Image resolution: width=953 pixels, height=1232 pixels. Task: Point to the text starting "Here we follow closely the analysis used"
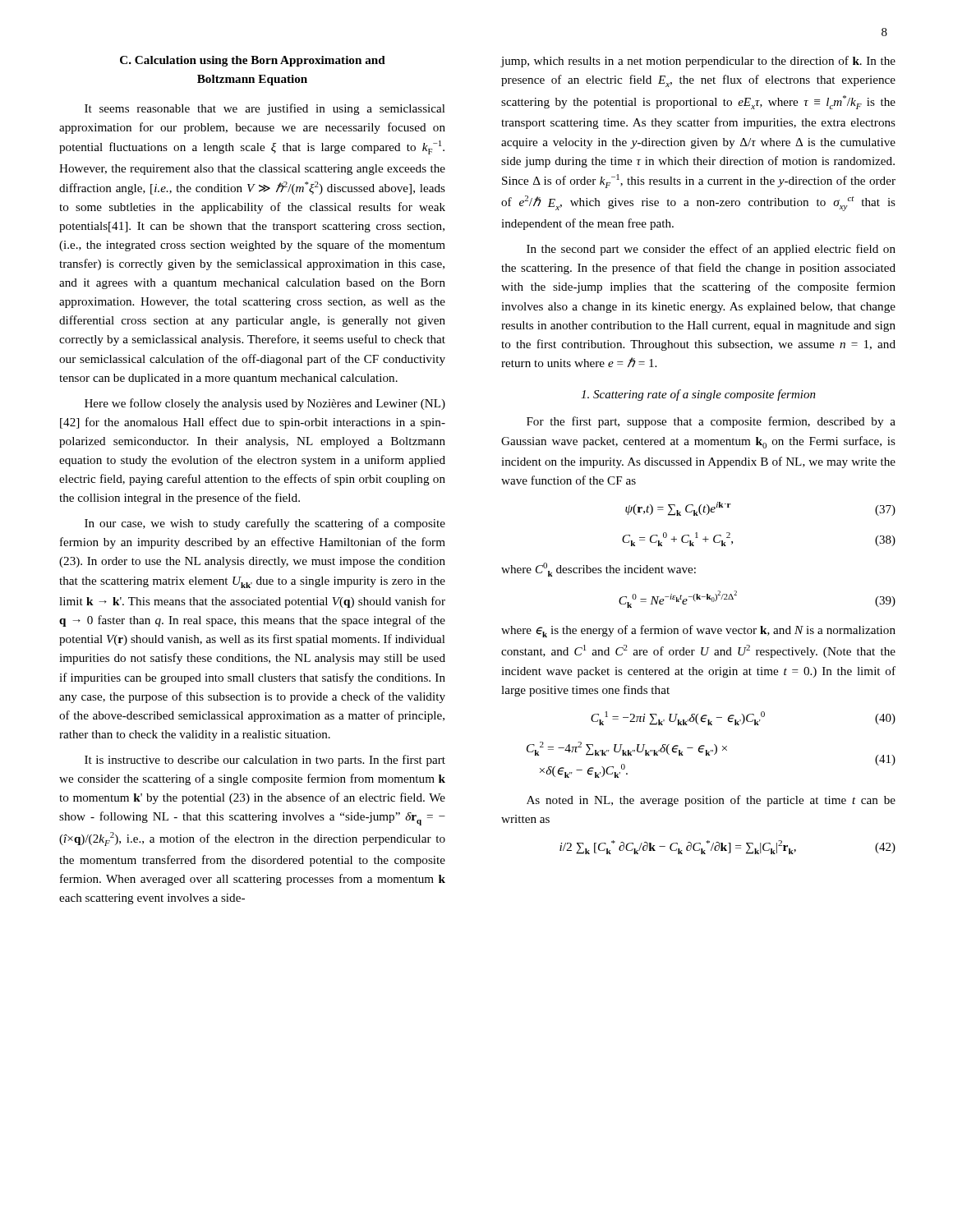[252, 450]
